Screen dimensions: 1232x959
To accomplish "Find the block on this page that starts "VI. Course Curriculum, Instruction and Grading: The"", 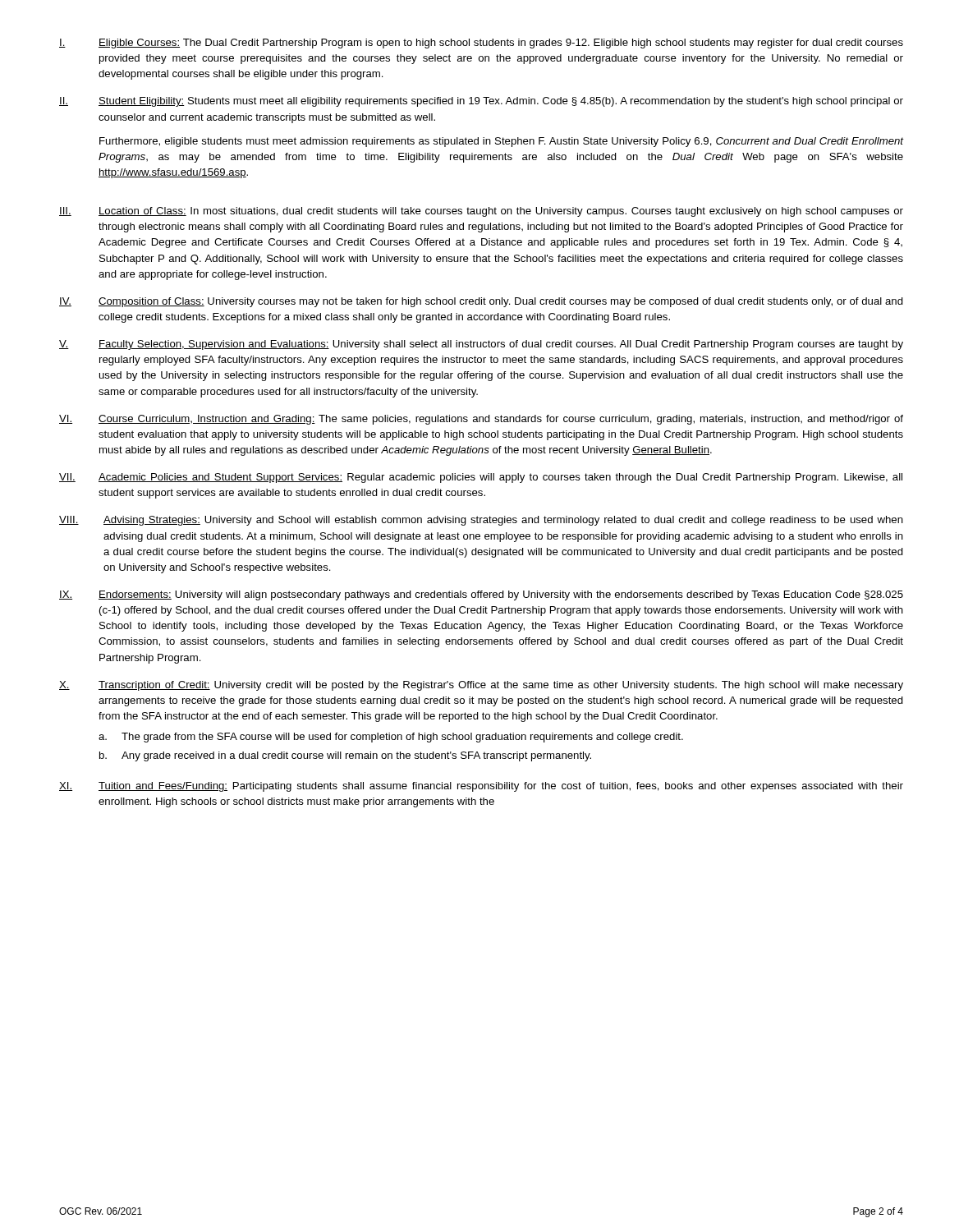I will pos(481,434).
